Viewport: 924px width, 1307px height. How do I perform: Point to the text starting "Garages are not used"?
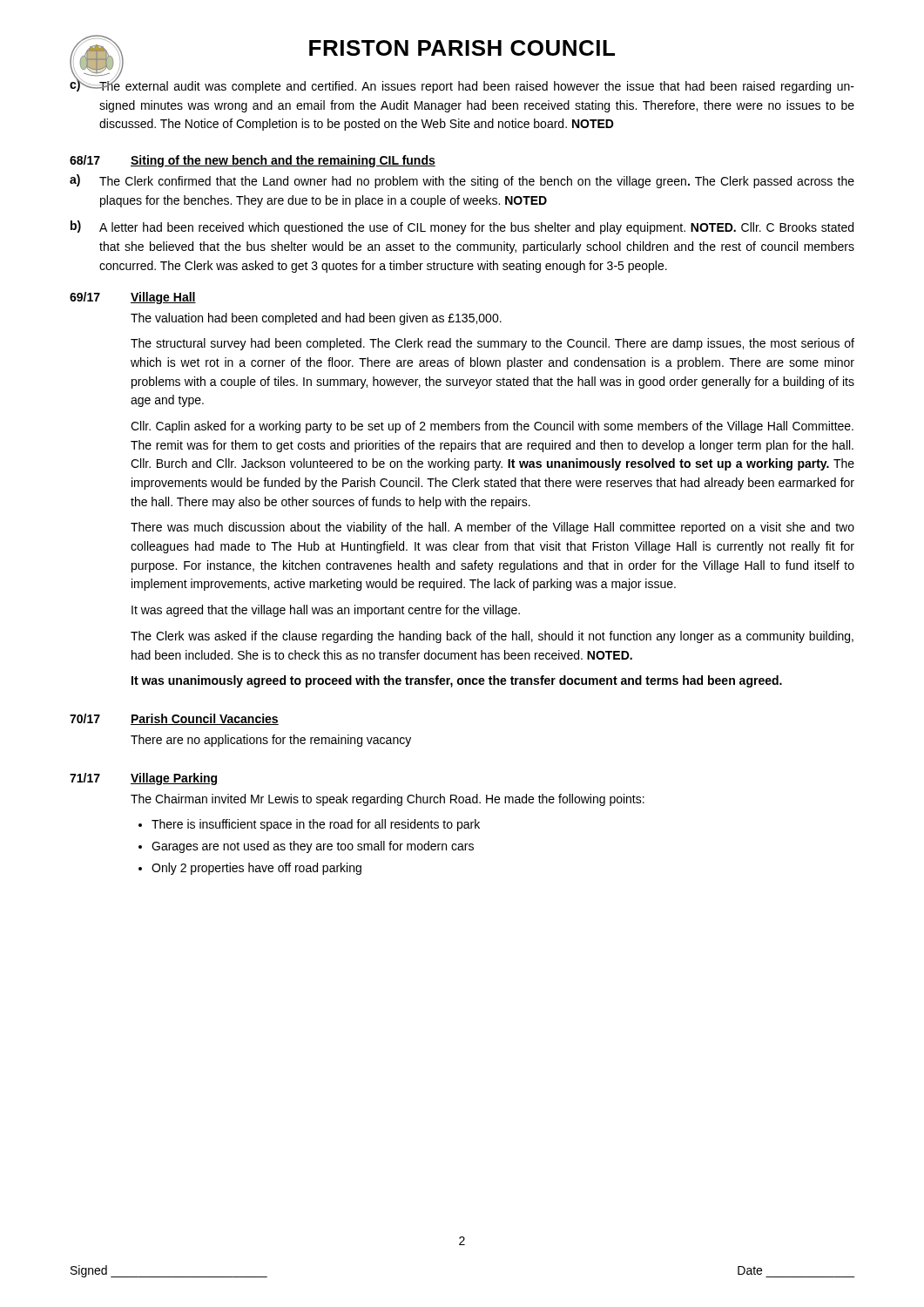click(x=313, y=846)
